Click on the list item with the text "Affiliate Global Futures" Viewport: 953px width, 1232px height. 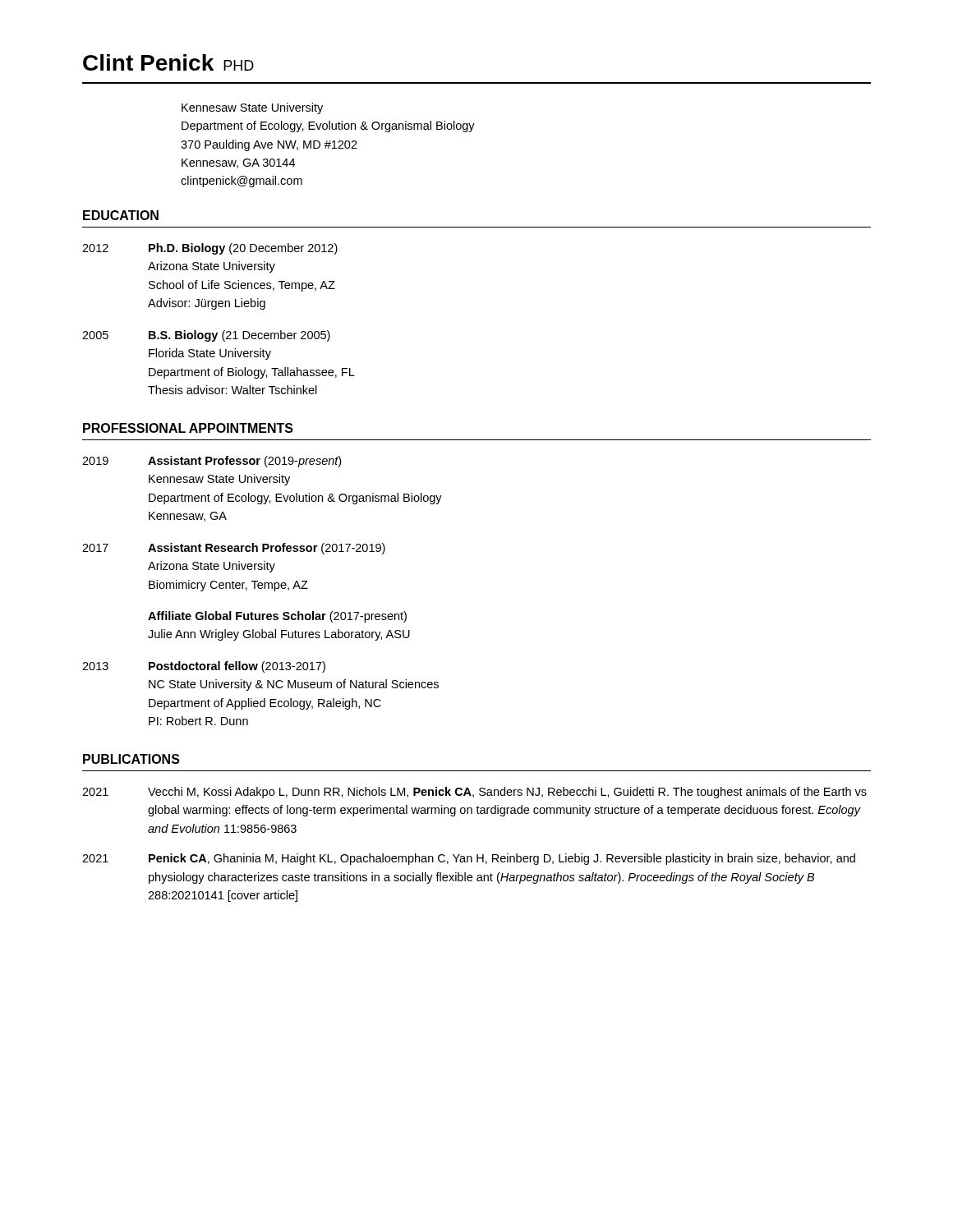coord(277,617)
